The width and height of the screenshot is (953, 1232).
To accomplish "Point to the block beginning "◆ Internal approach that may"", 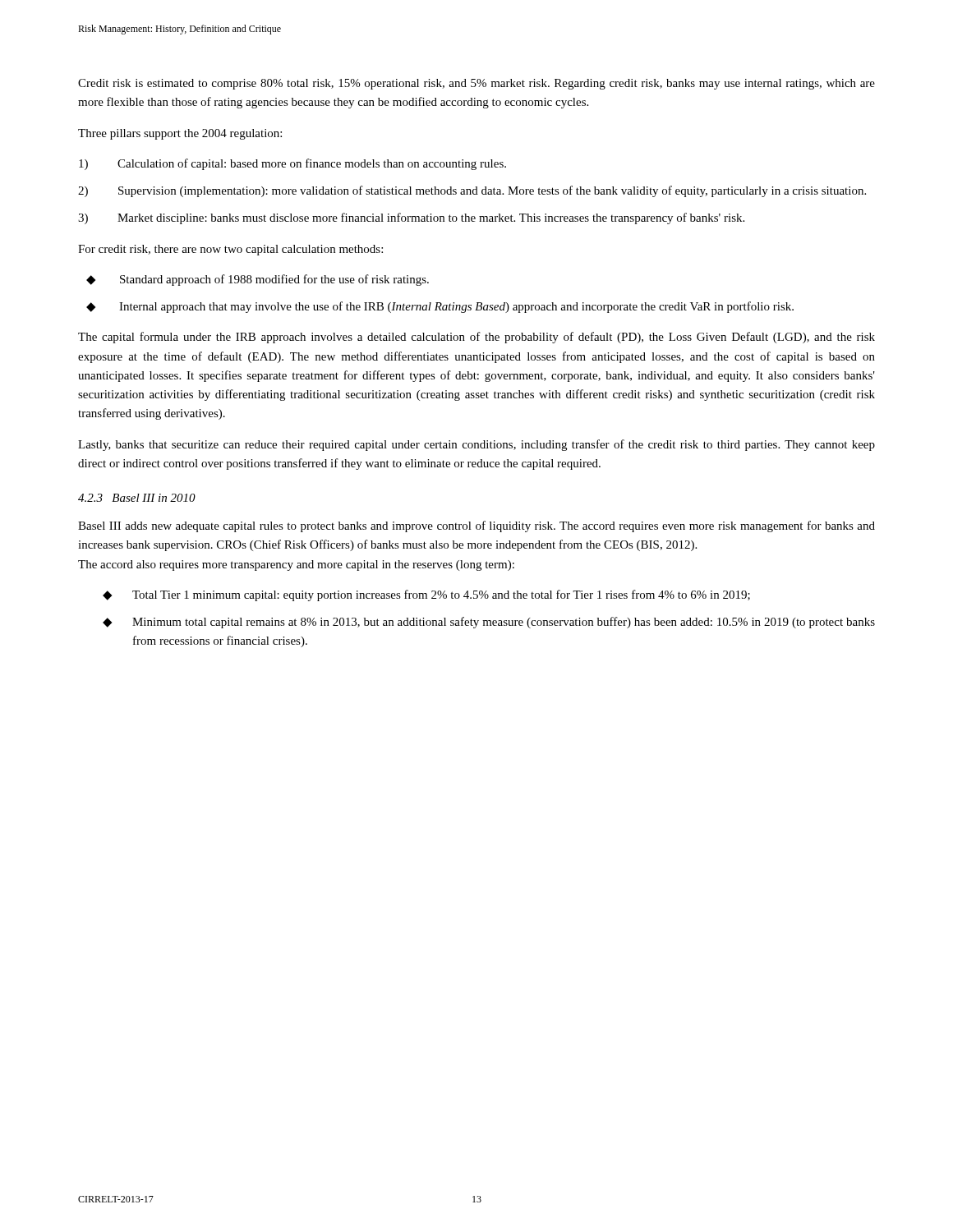I will click(476, 307).
